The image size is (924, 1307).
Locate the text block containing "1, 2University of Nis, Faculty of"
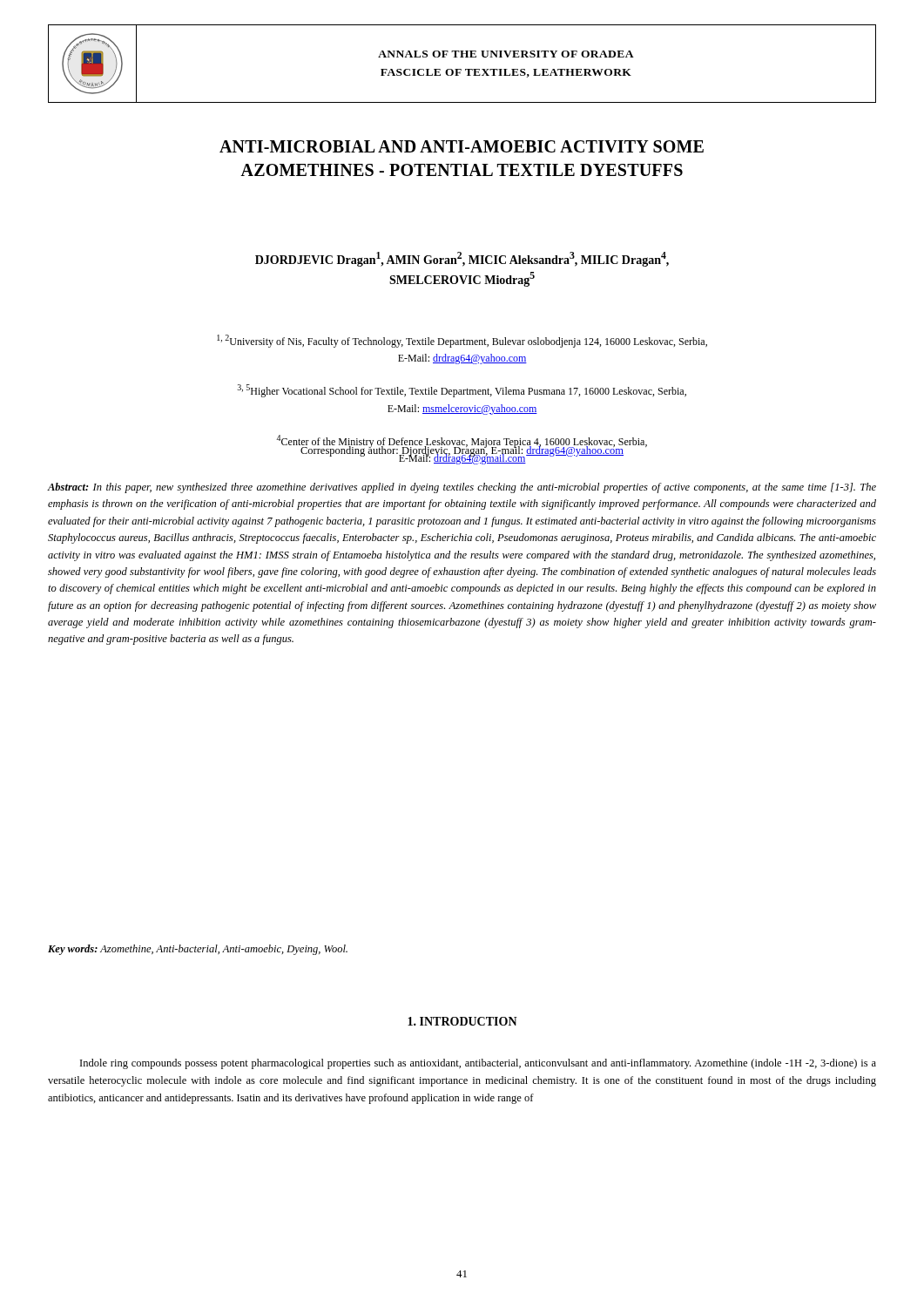point(462,399)
